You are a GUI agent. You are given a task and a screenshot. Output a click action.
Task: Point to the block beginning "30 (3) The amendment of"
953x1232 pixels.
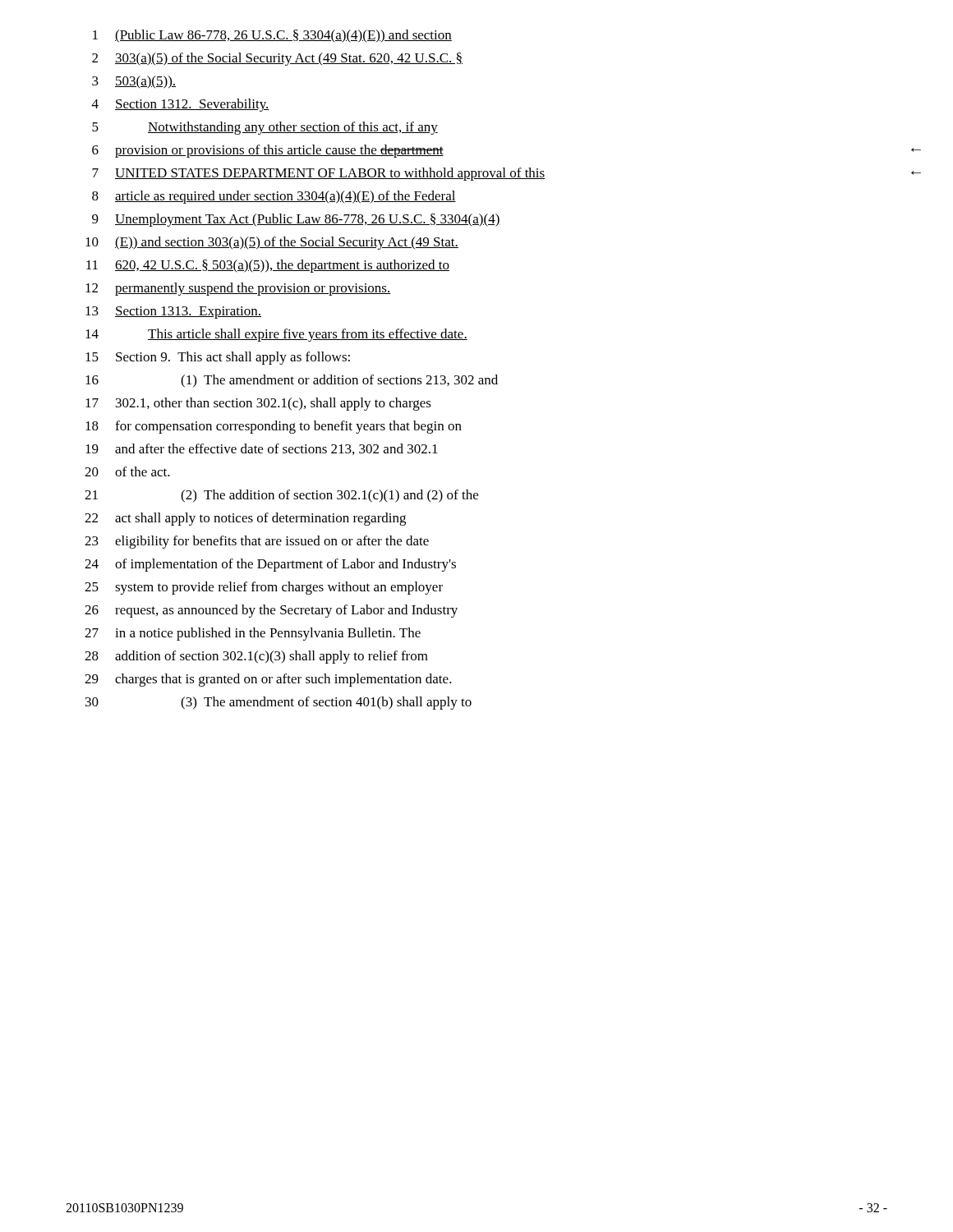[476, 702]
